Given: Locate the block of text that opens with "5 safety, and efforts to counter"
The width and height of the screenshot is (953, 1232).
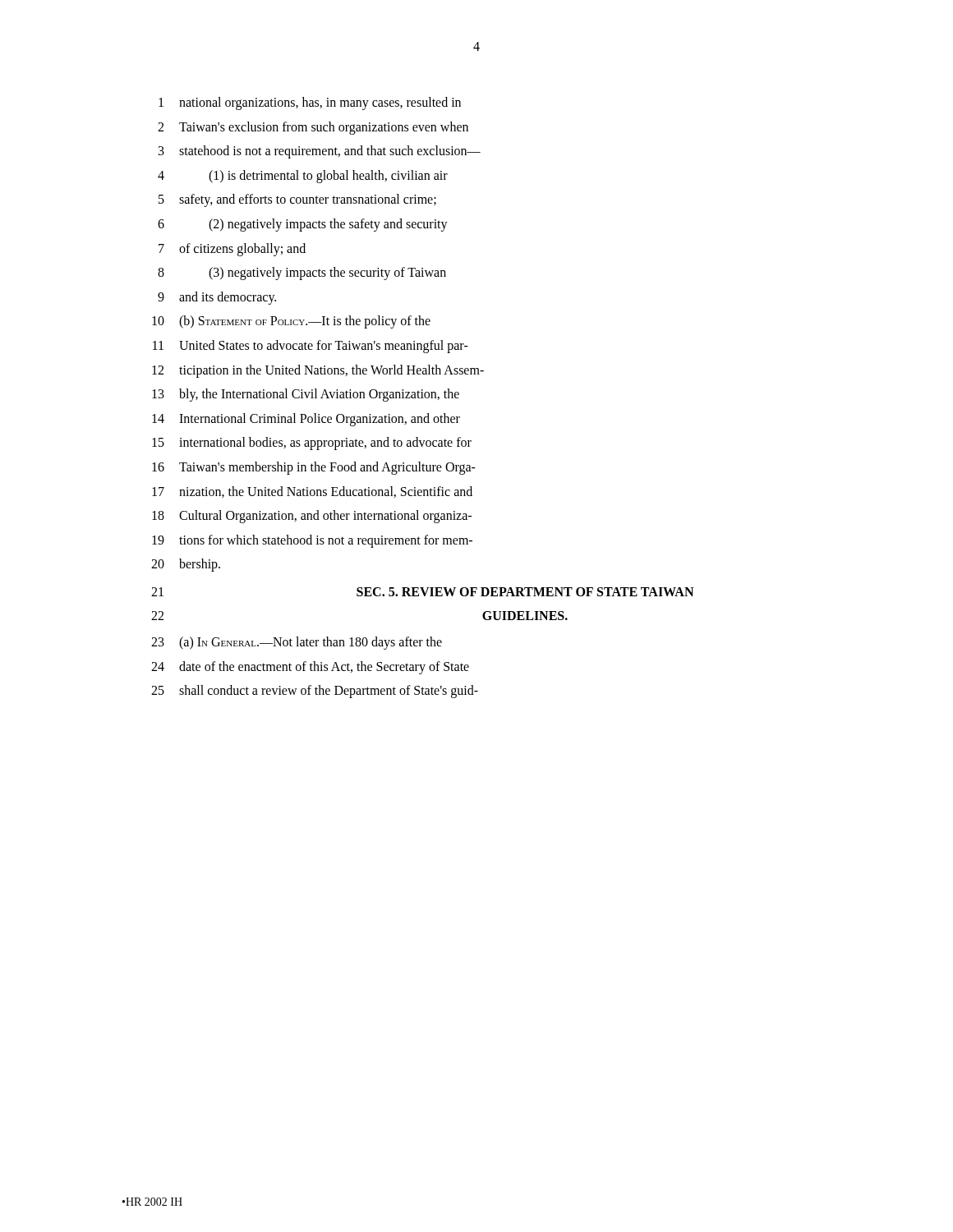Looking at the screenshot, I should click(297, 200).
